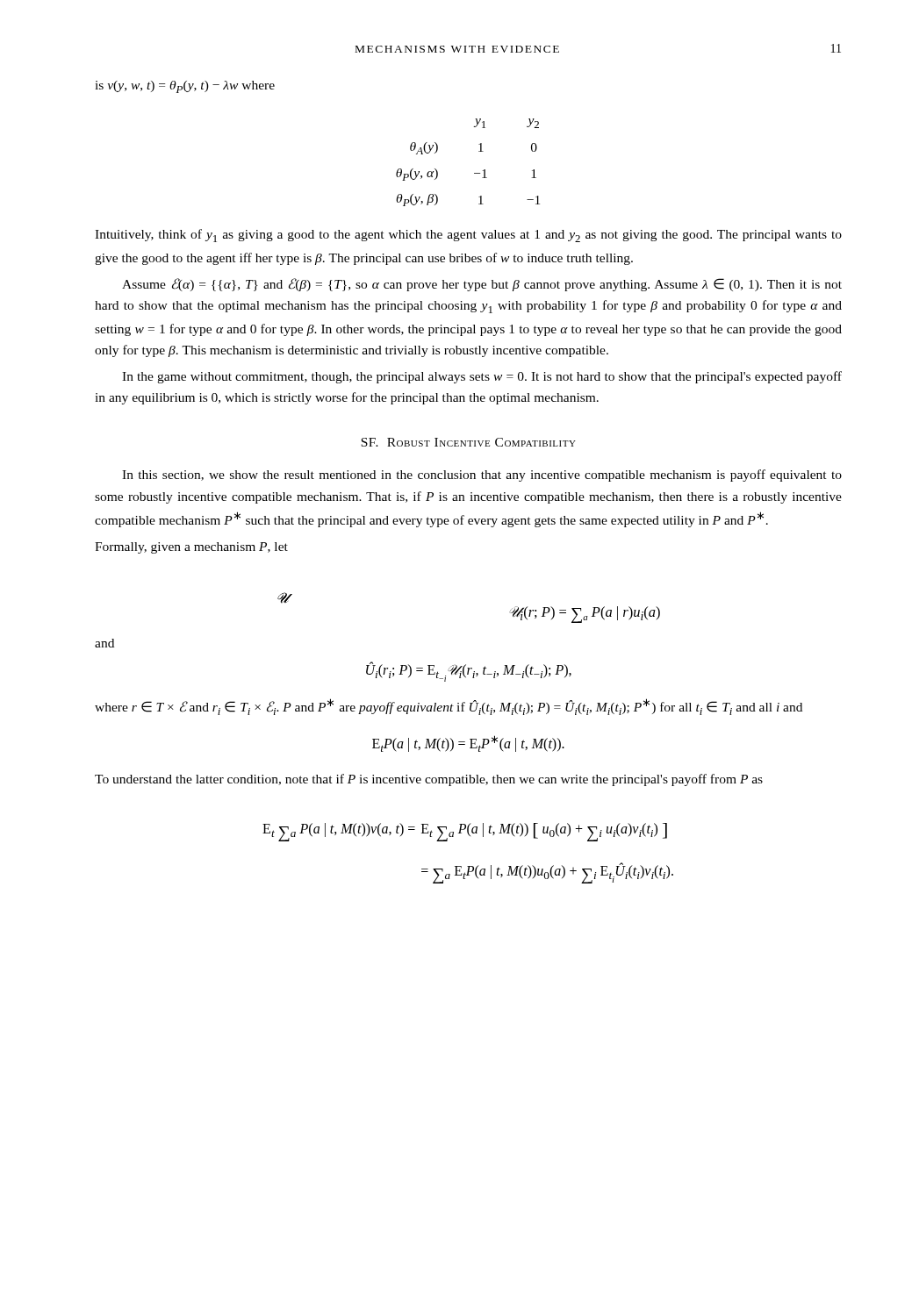The width and height of the screenshot is (912, 1316).
Task: Locate the formula that opens with "EtP(a | t, M(t)) = EtP∗(a | t,"
Action: pyautogui.click(x=468, y=744)
